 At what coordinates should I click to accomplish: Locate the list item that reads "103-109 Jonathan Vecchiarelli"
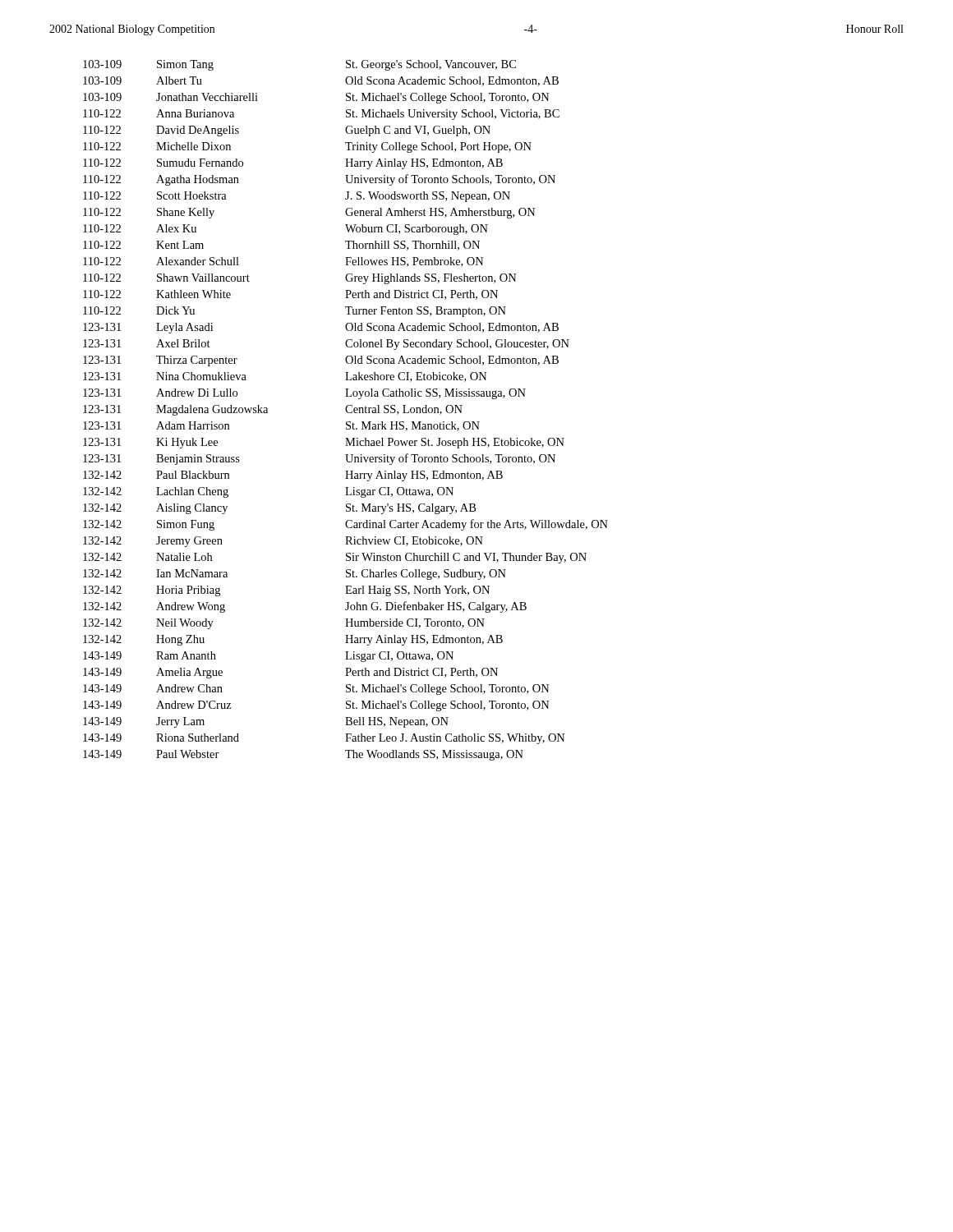coord(476,97)
